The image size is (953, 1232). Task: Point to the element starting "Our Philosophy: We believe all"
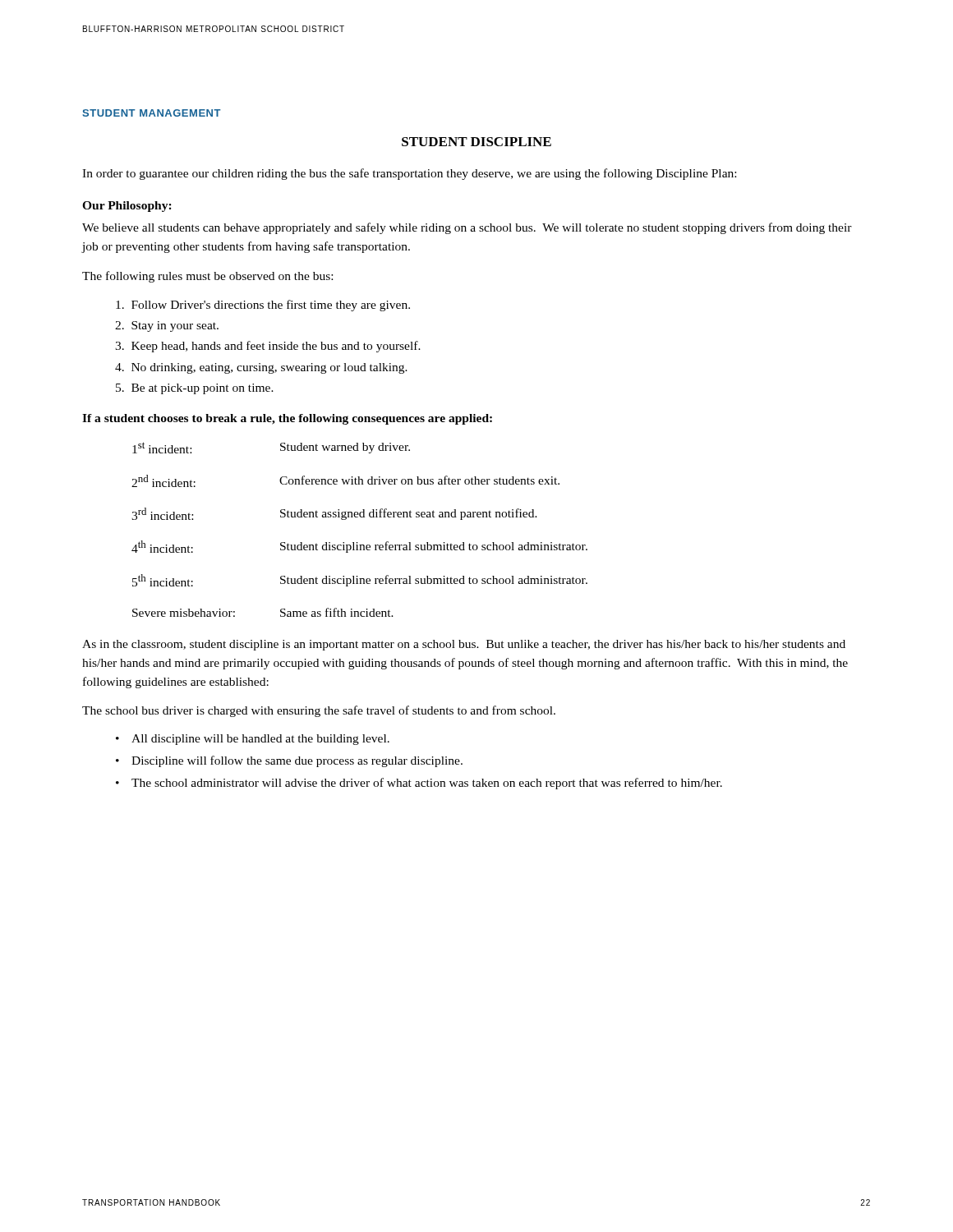476,224
